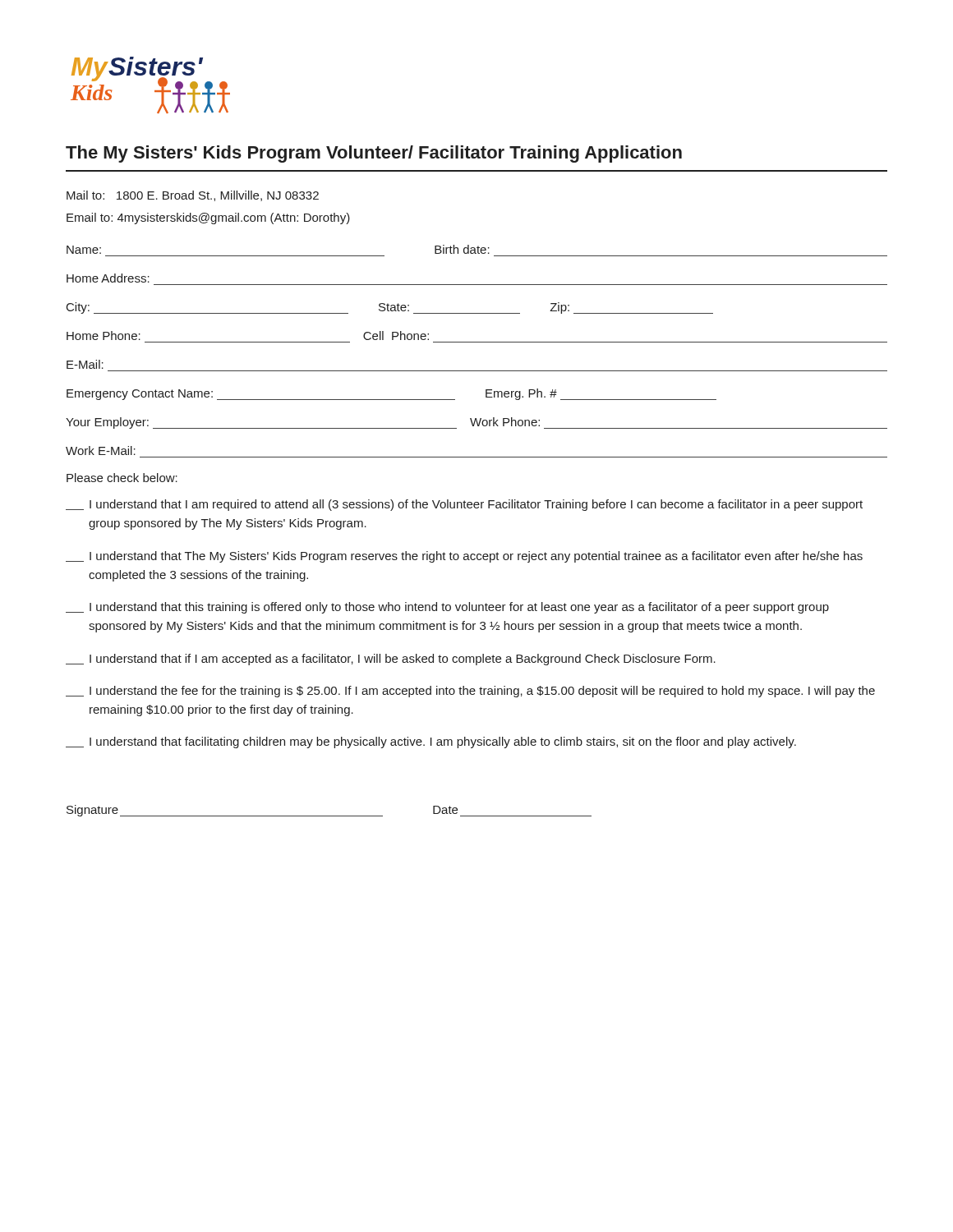Where is the passage that starts "Mail to: 1800 E. Broad"?

(192, 195)
